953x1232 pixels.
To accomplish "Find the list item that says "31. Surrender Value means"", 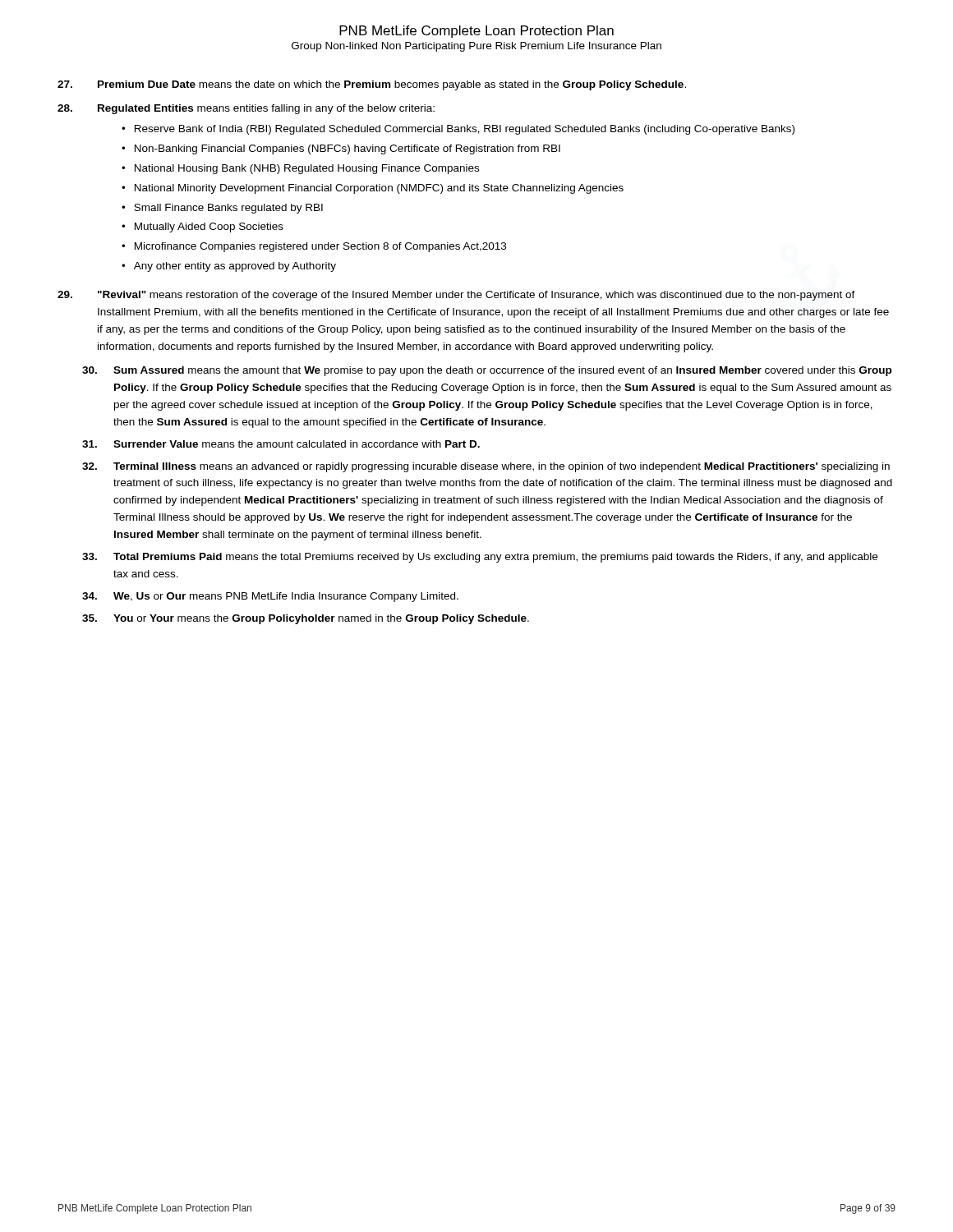I will coord(489,444).
